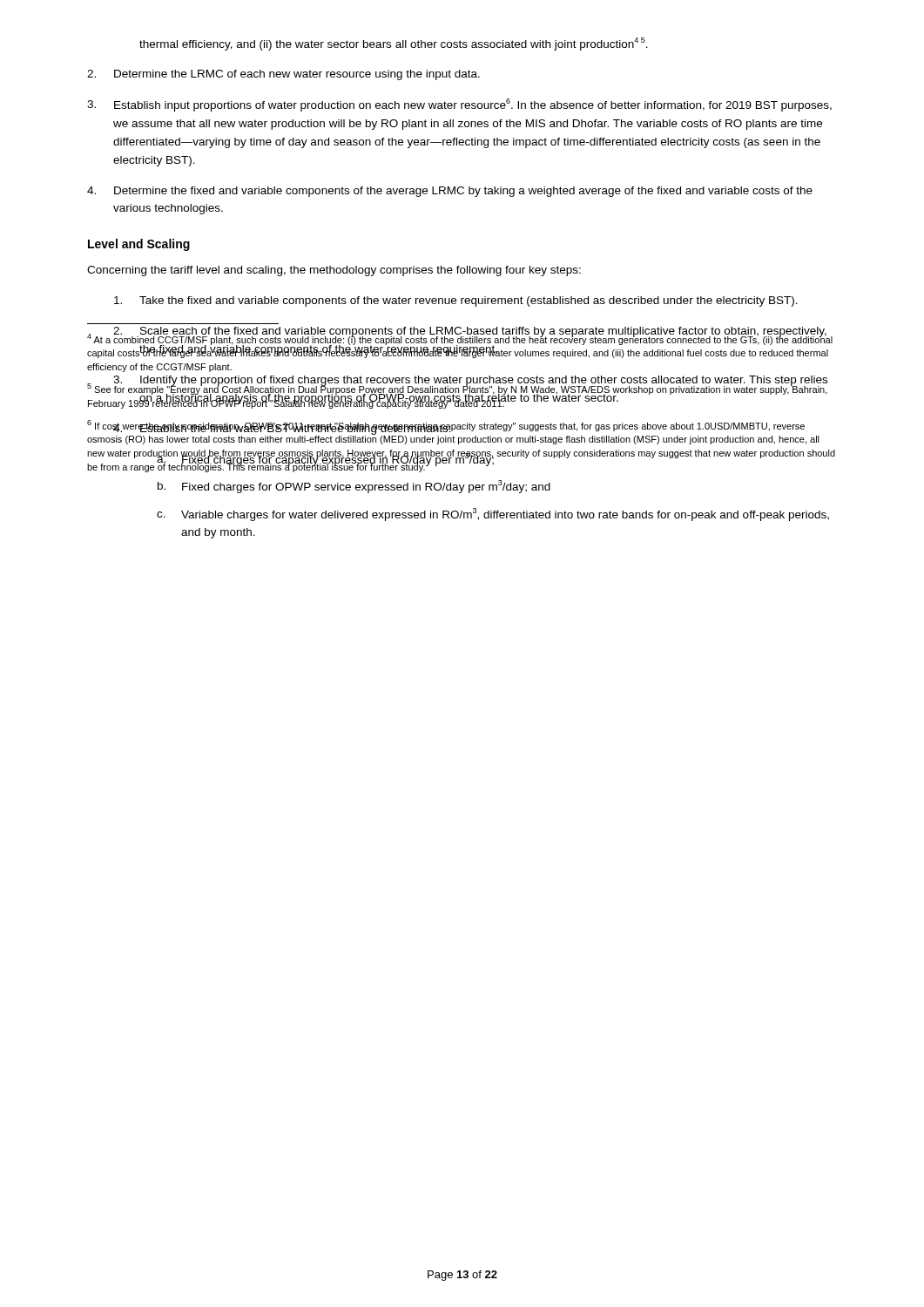
Task: Point to the block beginning "4. Establish the final water BST with"
Action: (475, 429)
